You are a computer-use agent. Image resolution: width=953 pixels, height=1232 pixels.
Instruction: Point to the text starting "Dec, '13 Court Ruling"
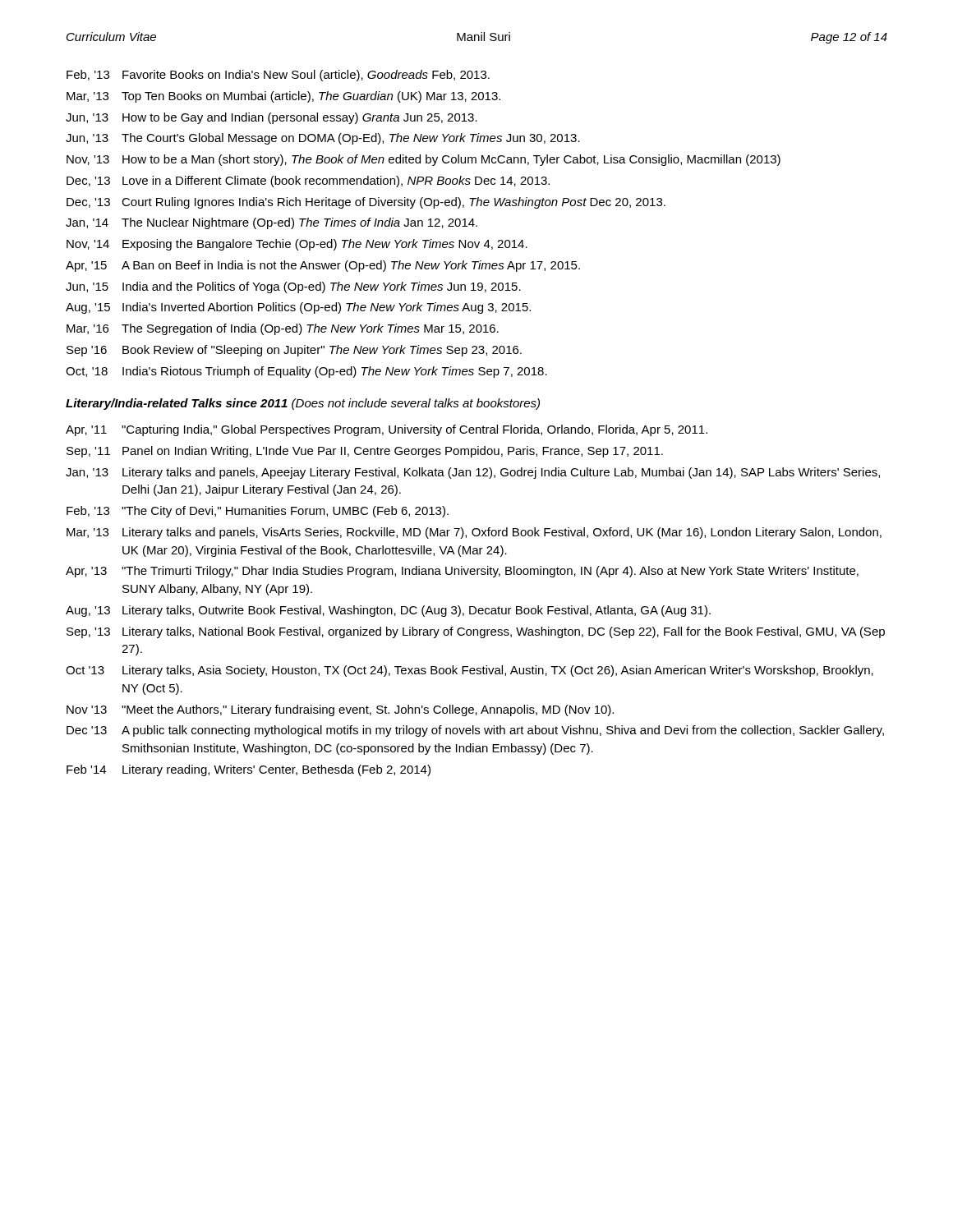[x=476, y=201]
